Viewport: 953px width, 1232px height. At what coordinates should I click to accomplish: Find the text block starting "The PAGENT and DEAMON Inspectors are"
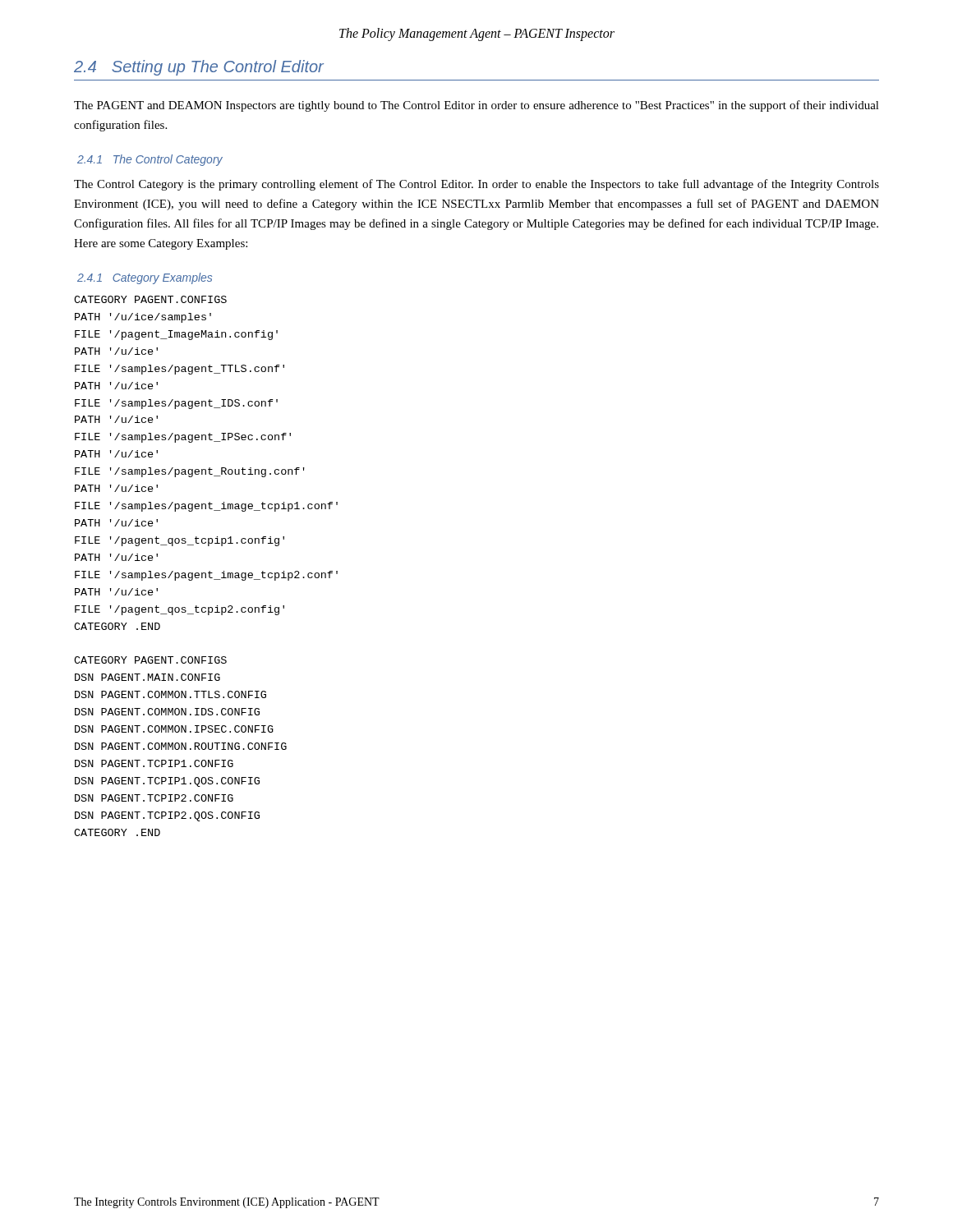476,115
